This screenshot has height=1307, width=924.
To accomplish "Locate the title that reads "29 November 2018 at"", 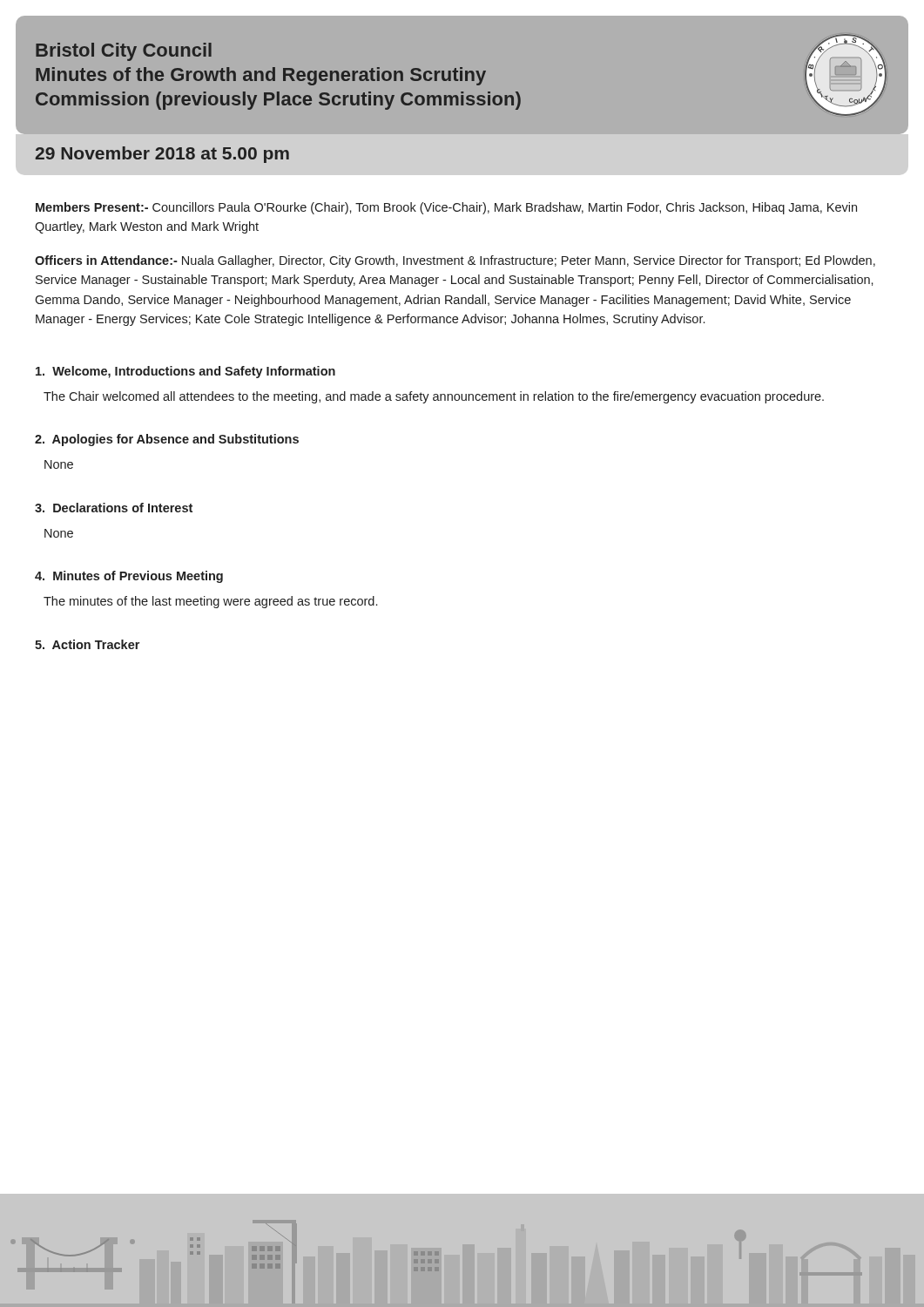I will pyautogui.click(x=162, y=153).
